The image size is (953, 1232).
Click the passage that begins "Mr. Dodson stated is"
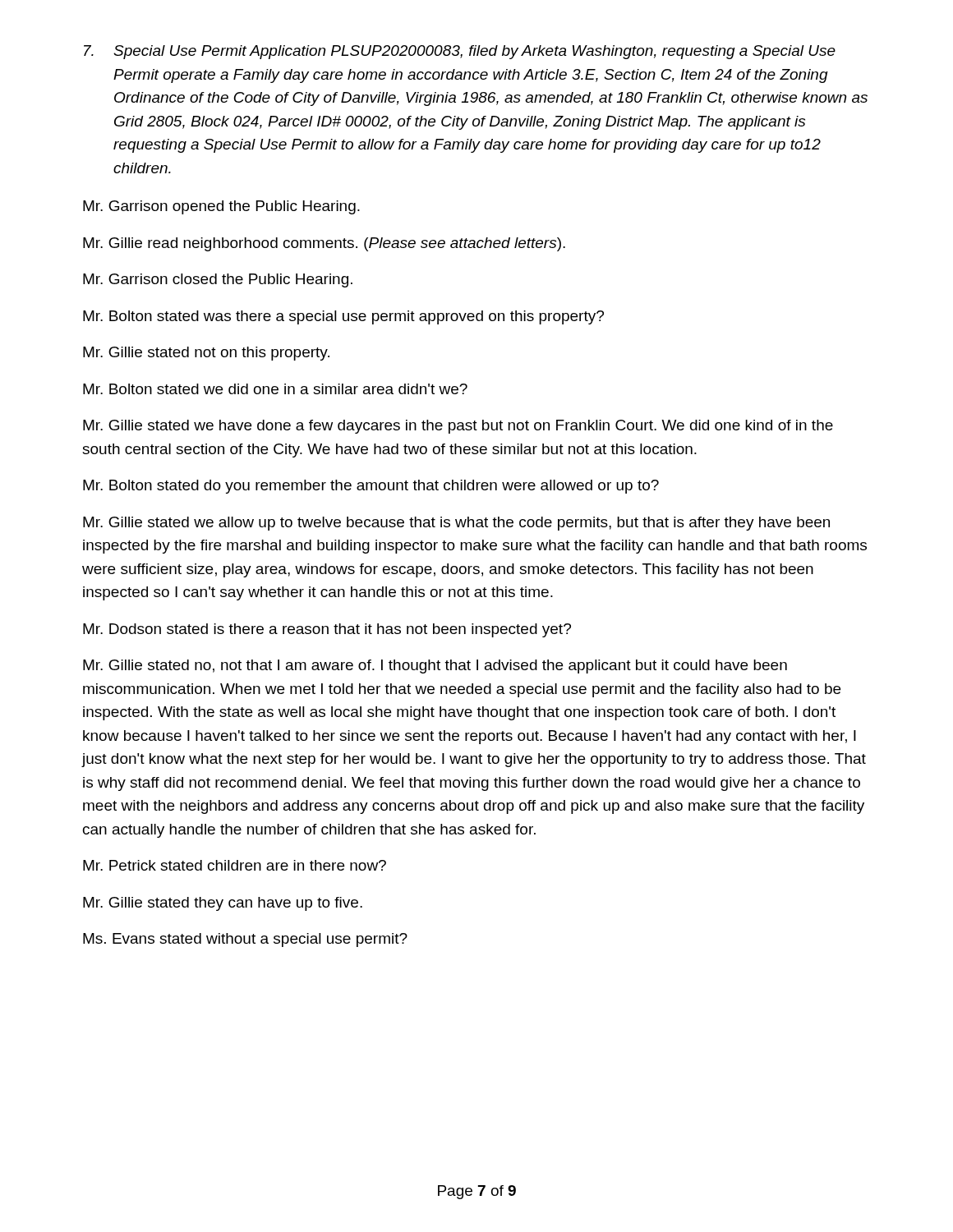[x=327, y=628]
